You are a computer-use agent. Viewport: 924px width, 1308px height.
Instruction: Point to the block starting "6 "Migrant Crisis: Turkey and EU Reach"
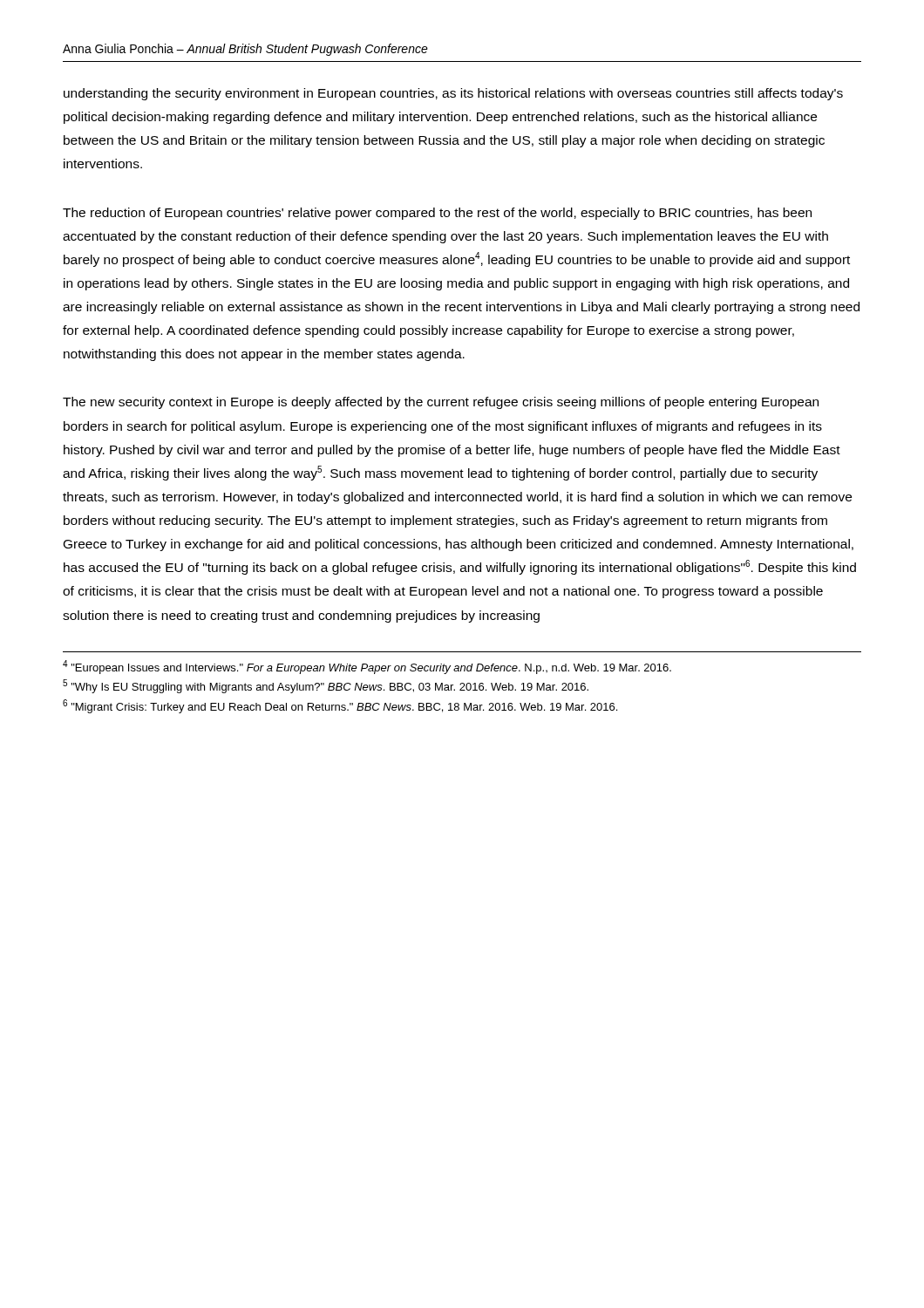tap(462, 708)
